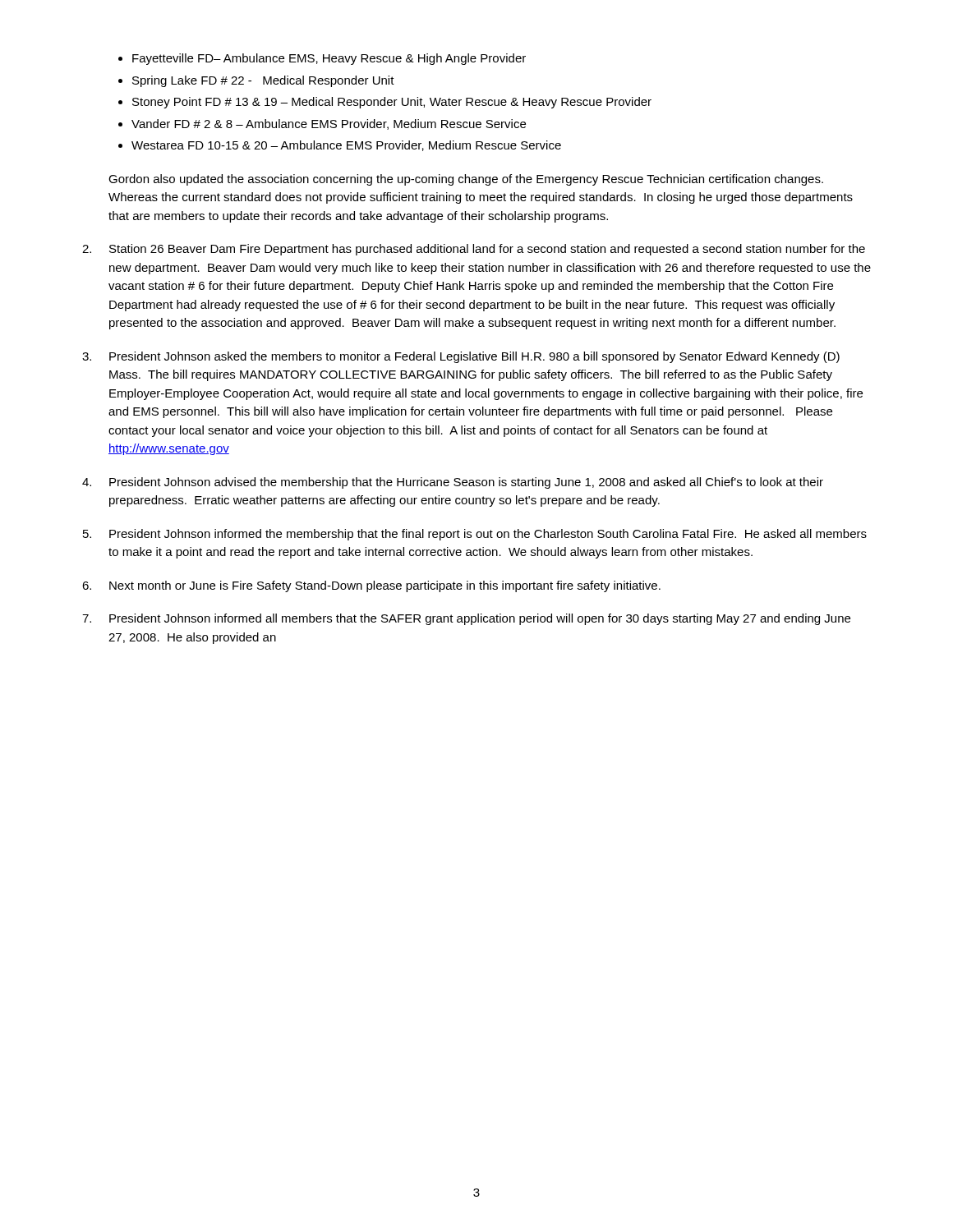Click the passage that begins "4. President Johnson advised the membership"

476,491
